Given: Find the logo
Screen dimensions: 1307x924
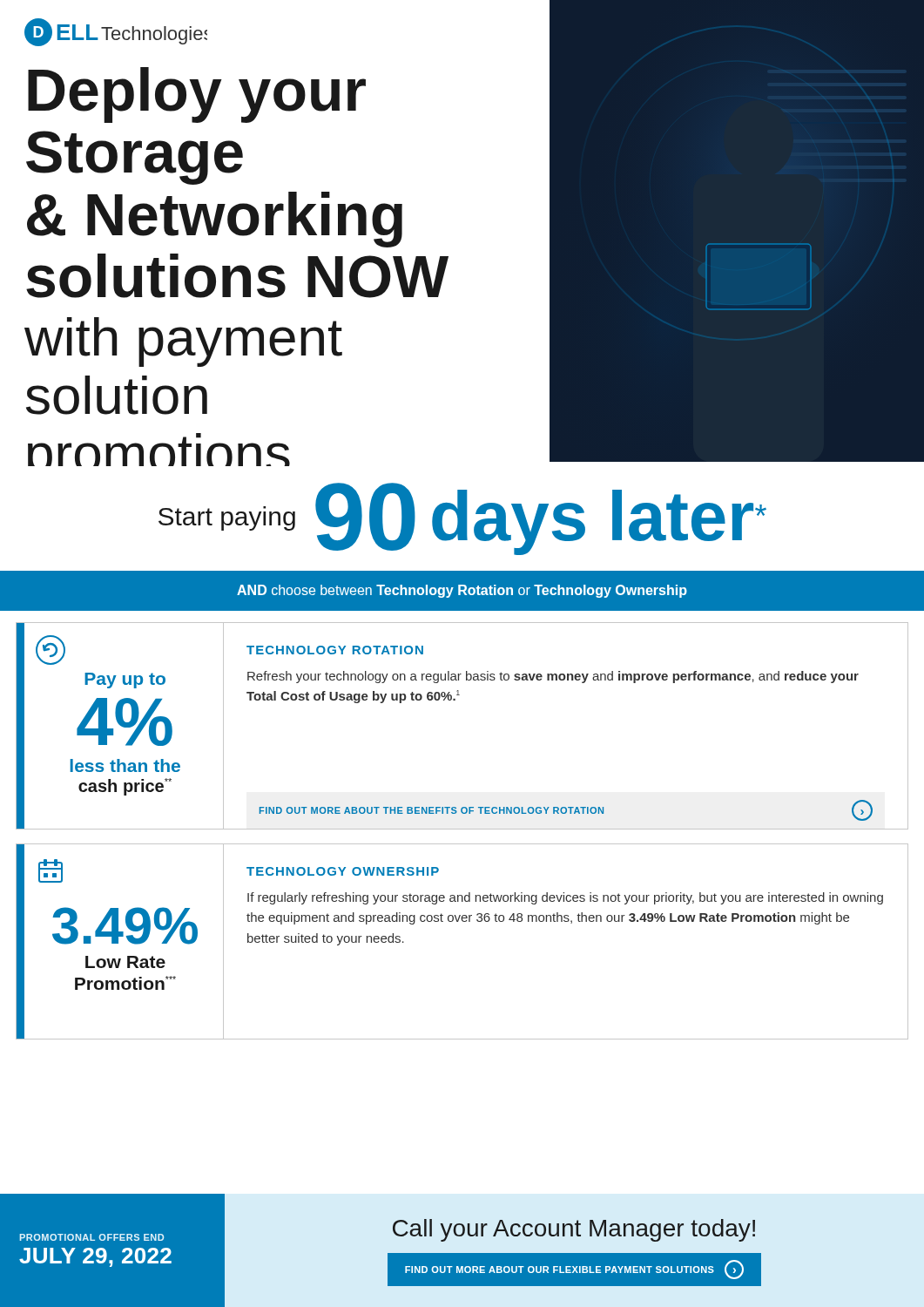Looking at the screenshot, I should pos(116,34).
